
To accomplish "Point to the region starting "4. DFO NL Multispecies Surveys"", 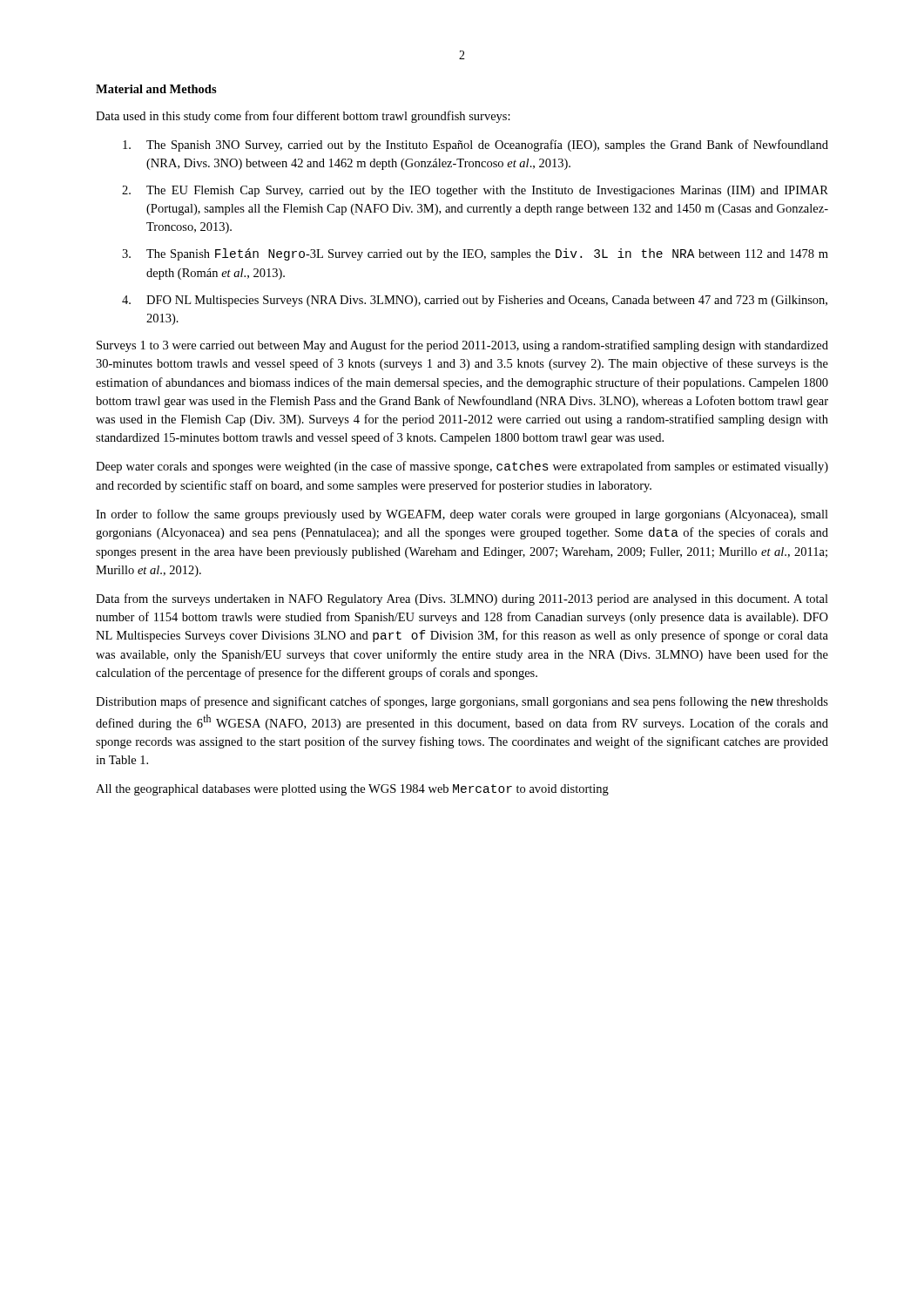I will click(475, 310).
